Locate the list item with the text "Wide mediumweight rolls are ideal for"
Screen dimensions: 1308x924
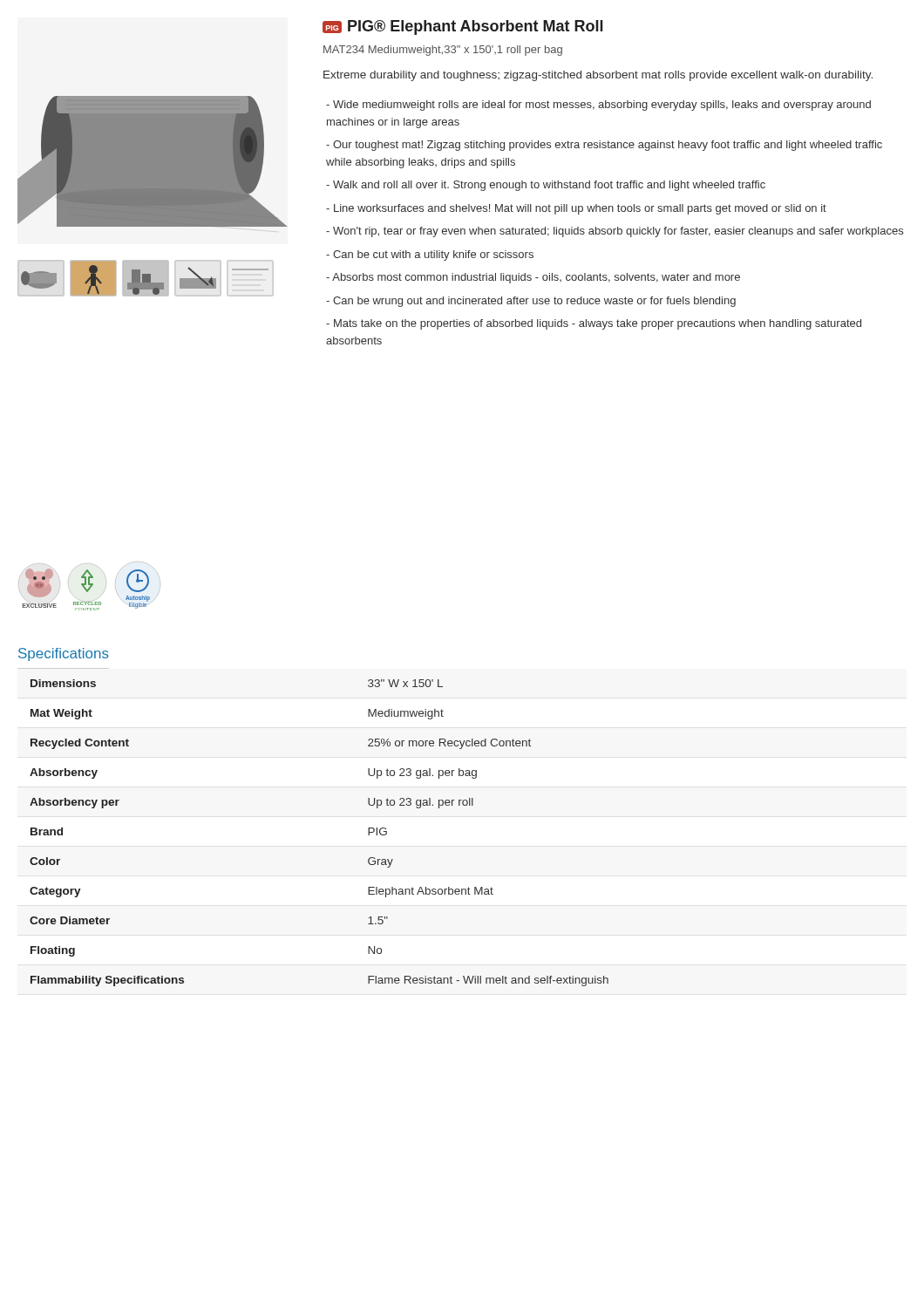pos(599,113)
